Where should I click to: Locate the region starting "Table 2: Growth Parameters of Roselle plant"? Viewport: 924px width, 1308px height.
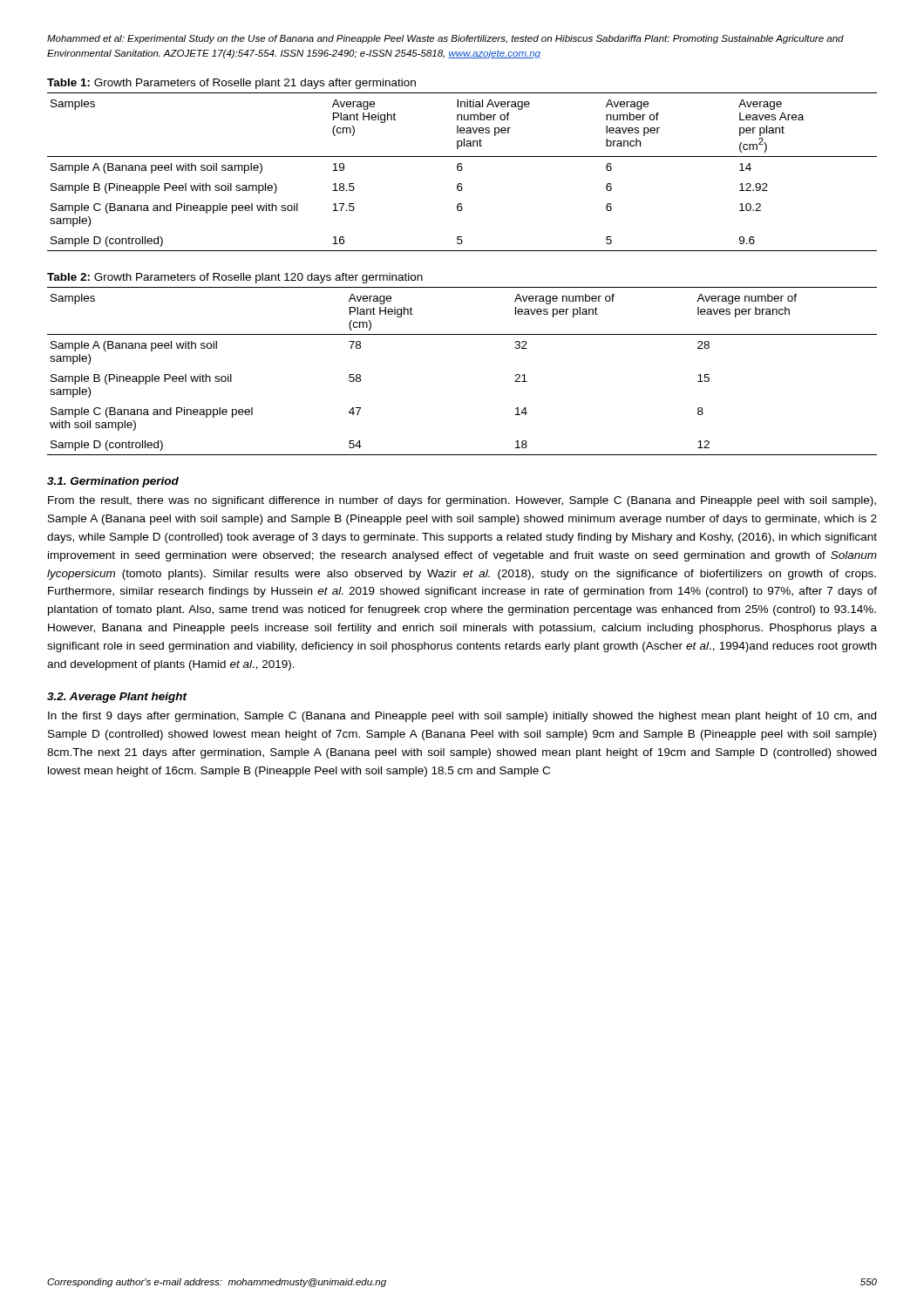click(235, 277)
